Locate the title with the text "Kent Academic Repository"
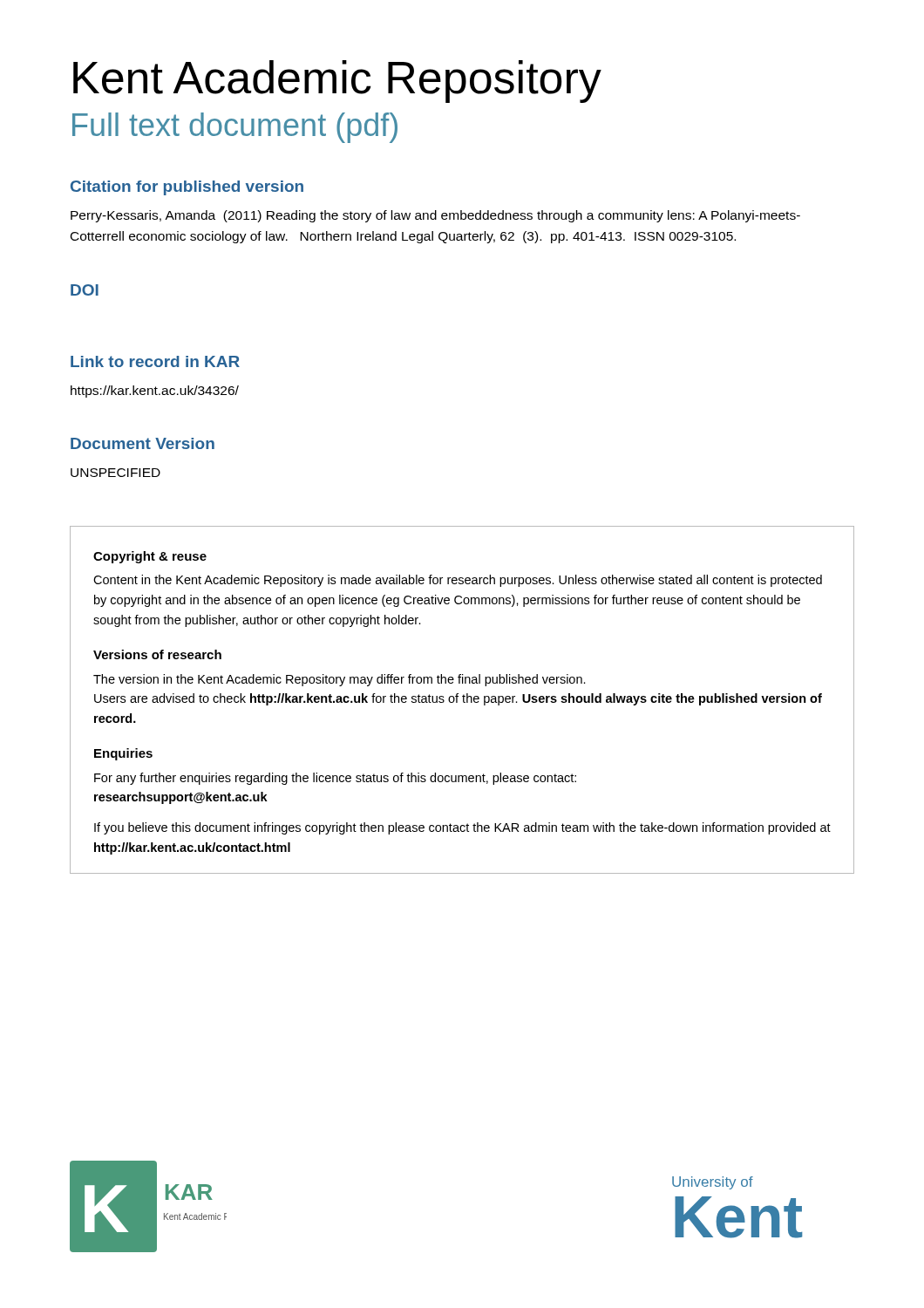This screenshot has height=1308, width=924. point(336,78)
